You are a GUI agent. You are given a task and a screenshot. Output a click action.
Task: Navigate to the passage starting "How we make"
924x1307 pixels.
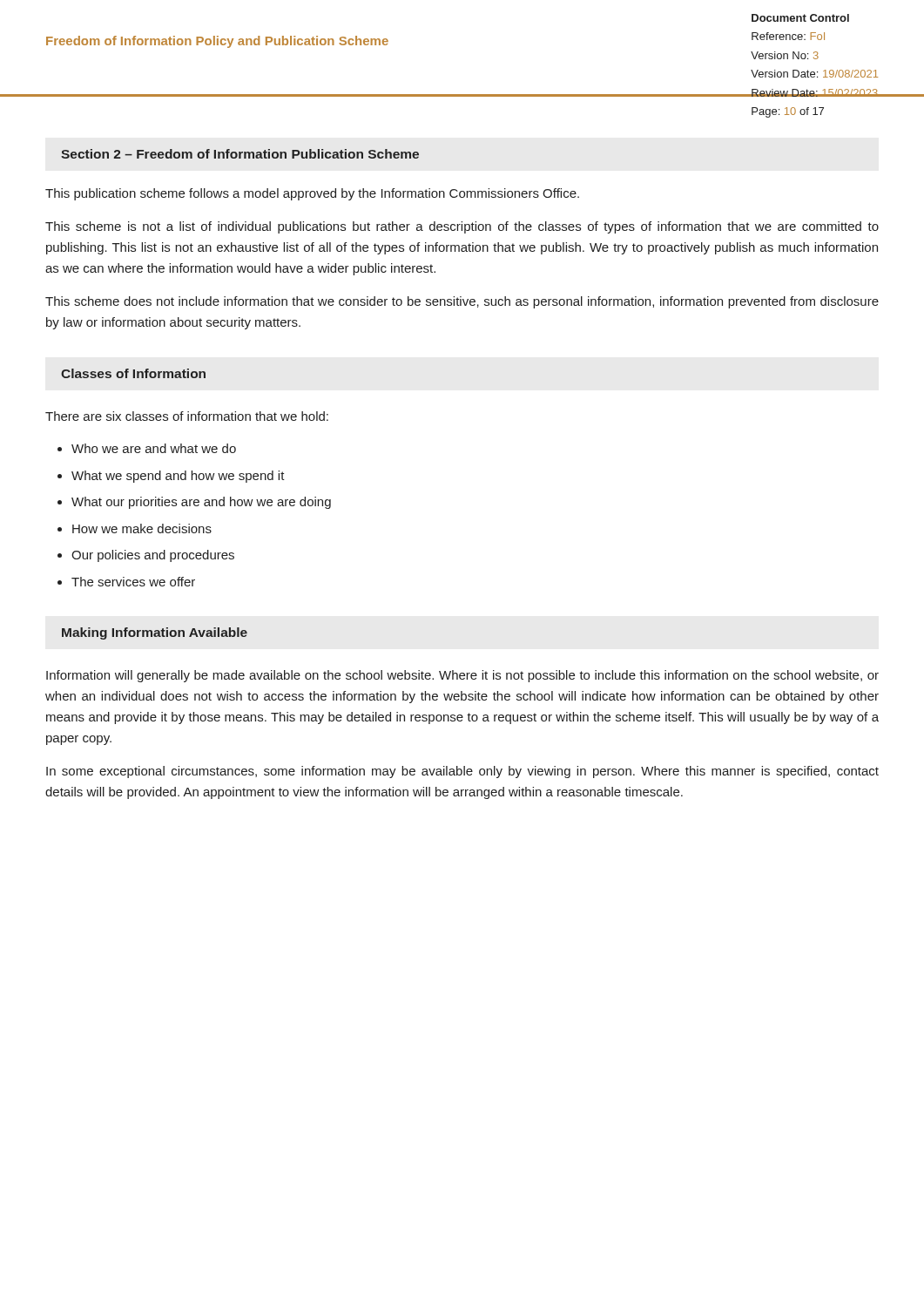point(141,528)
